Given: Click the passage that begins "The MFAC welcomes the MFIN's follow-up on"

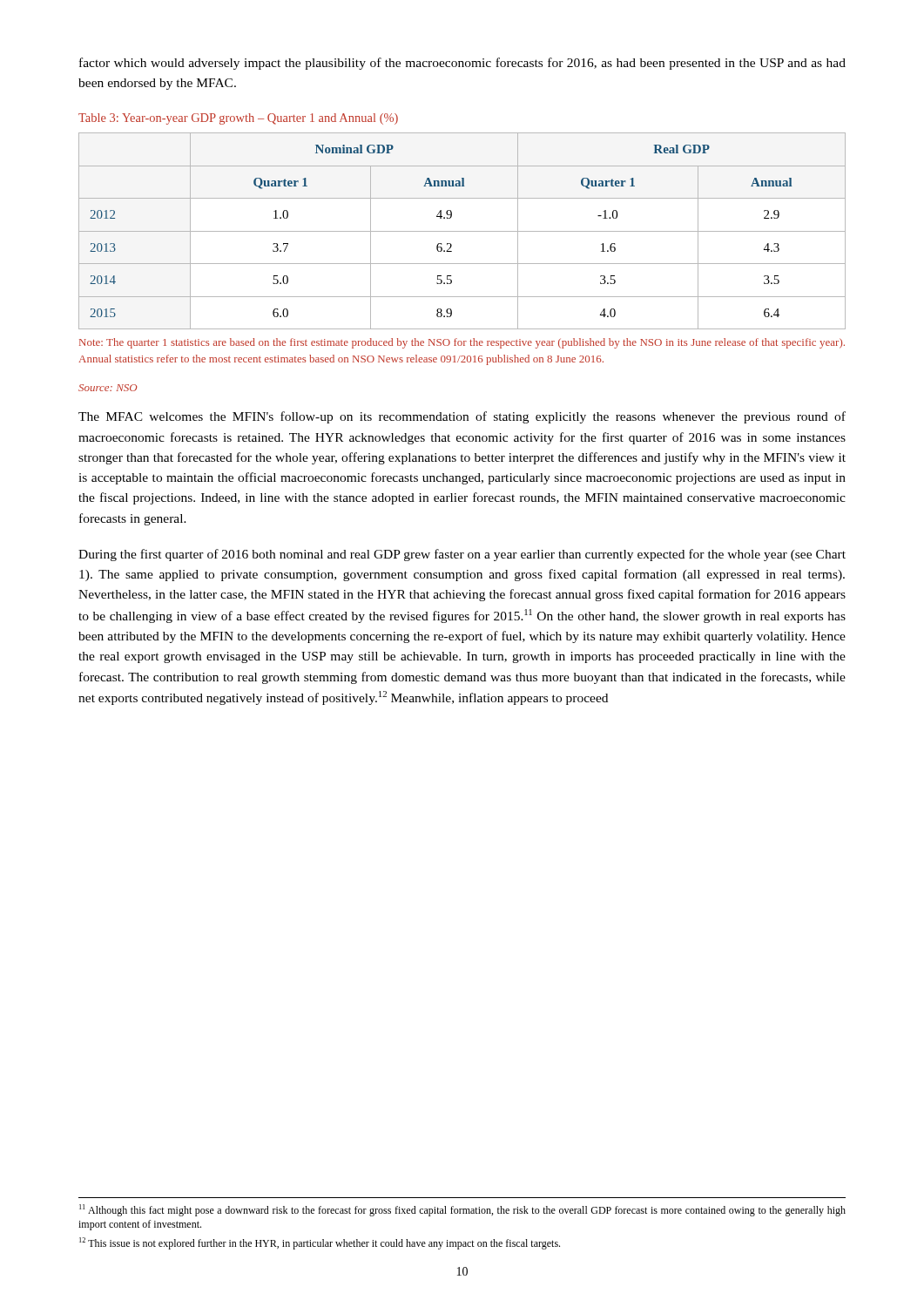Looking at the screenshot, I should [x=462, y=467].
